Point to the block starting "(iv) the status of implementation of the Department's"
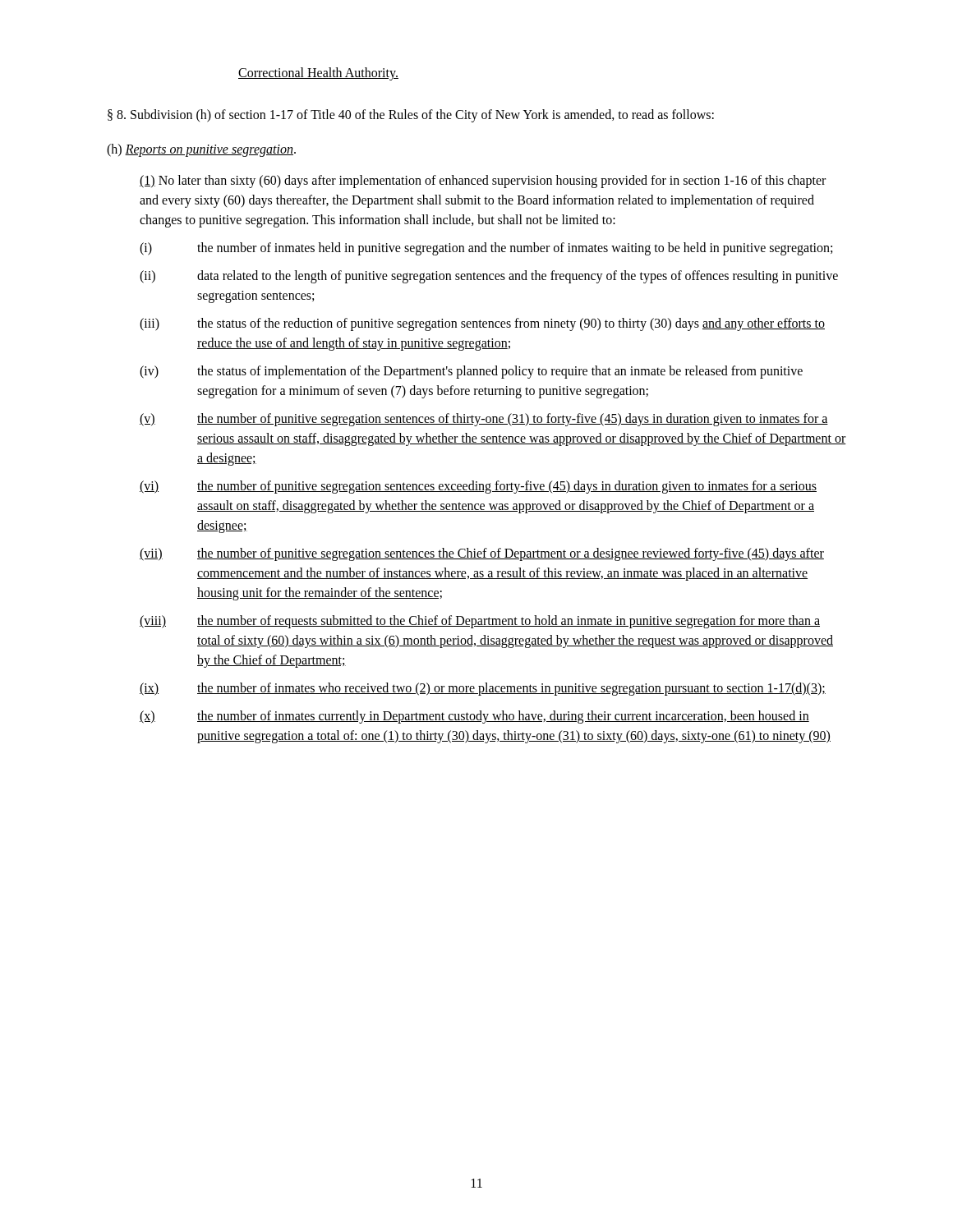953x1232 pixels. [x=493, y=381]
